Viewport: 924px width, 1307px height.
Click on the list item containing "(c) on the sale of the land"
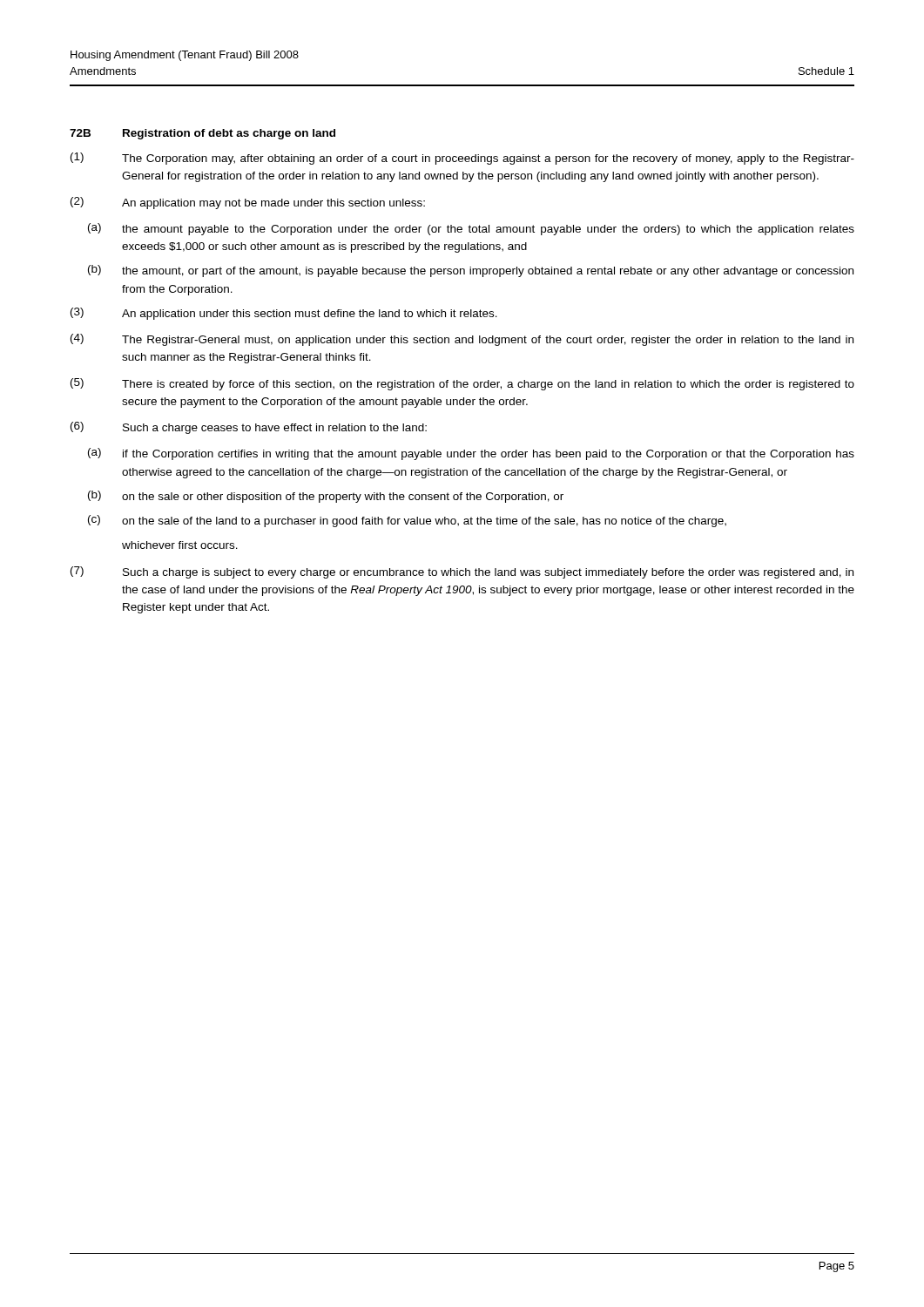[462, 521]
